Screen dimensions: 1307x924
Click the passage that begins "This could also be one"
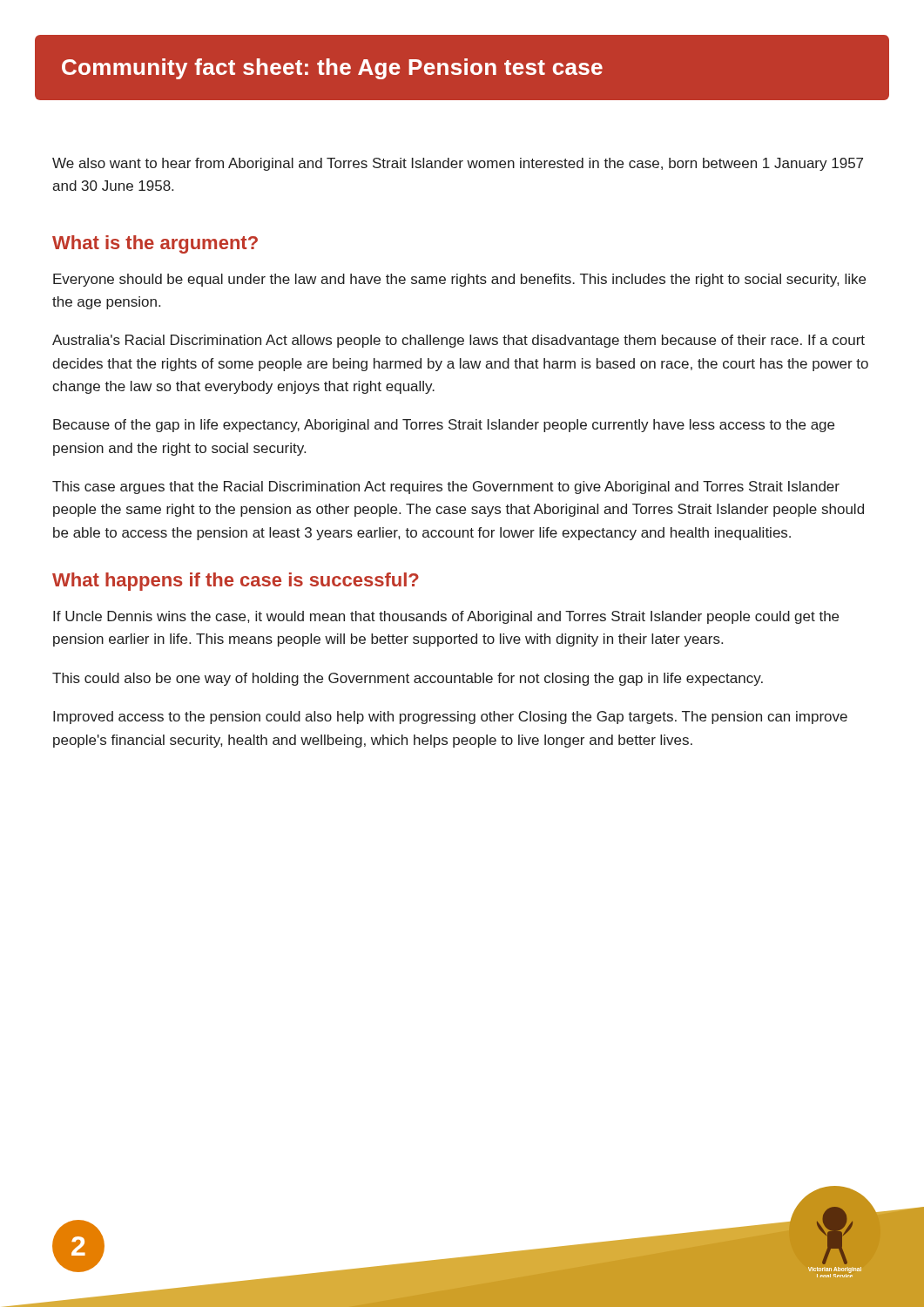pyautogui.click(x=408, y=678)
